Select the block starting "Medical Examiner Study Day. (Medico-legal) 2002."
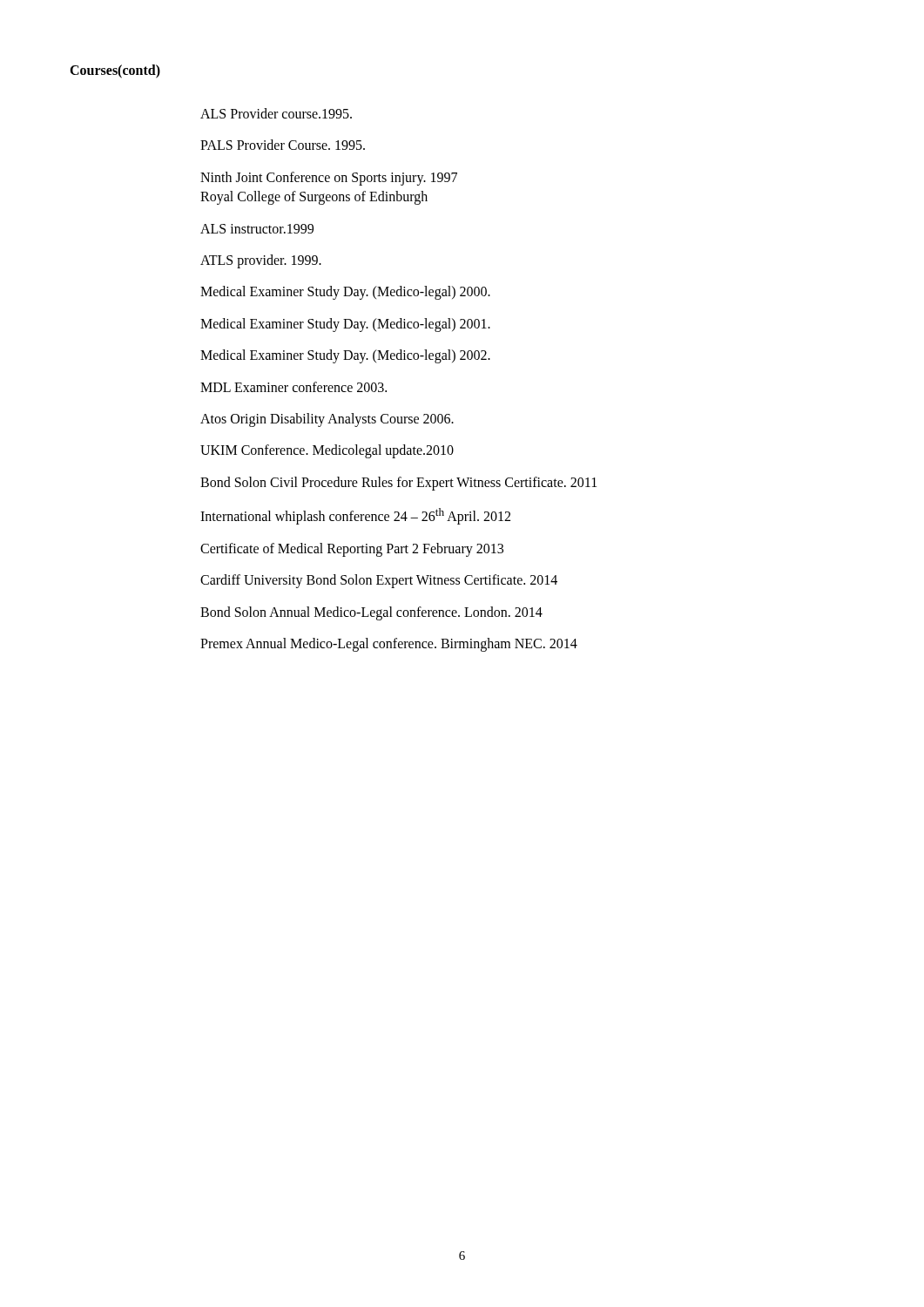This screenshot has width=924, height=1307. tap(346, 355)
